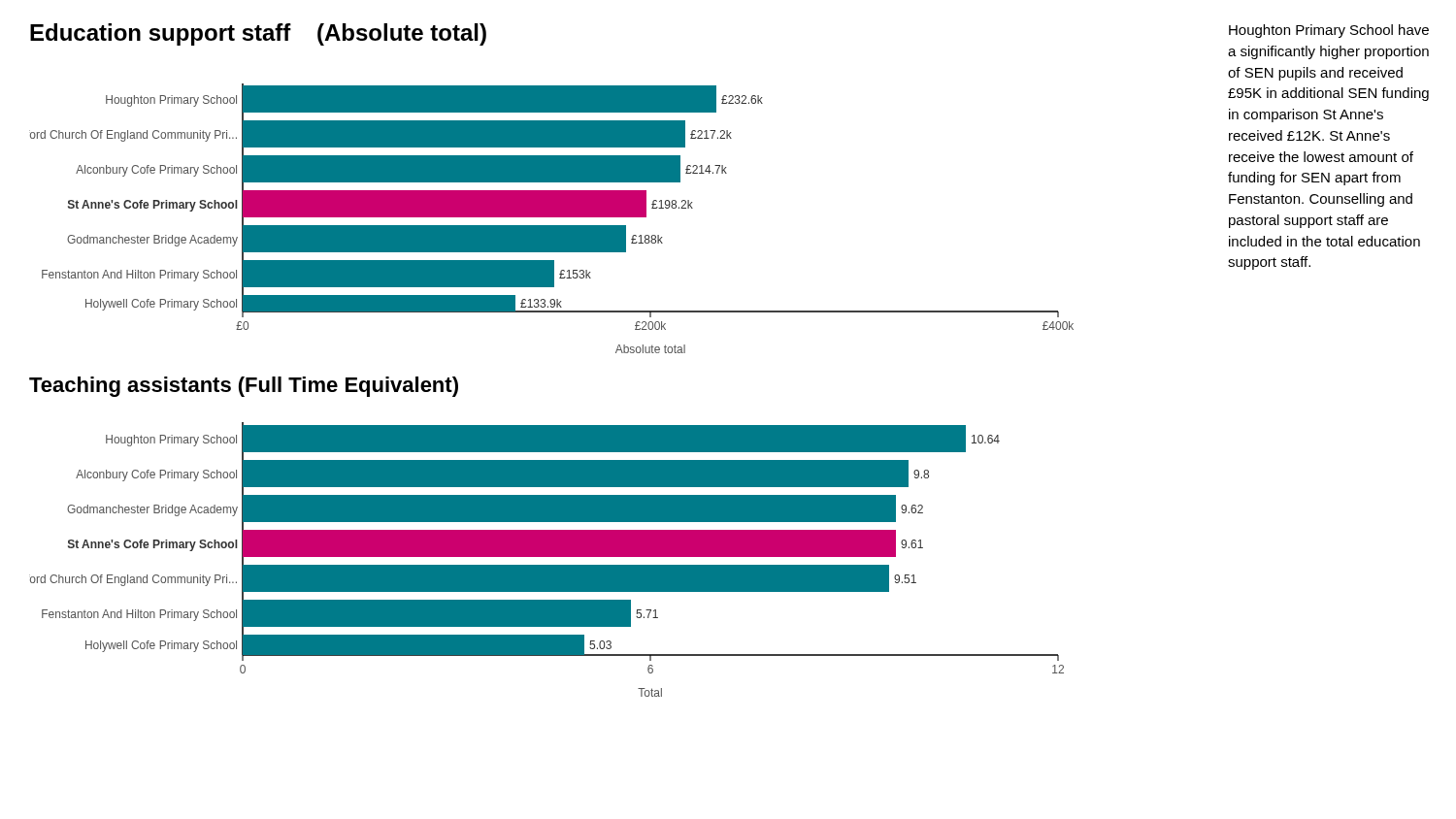Find the region starting "Teaching assistants (Full Time Equivalent)"
The image size is (1456, 819).
pos(244,385)
